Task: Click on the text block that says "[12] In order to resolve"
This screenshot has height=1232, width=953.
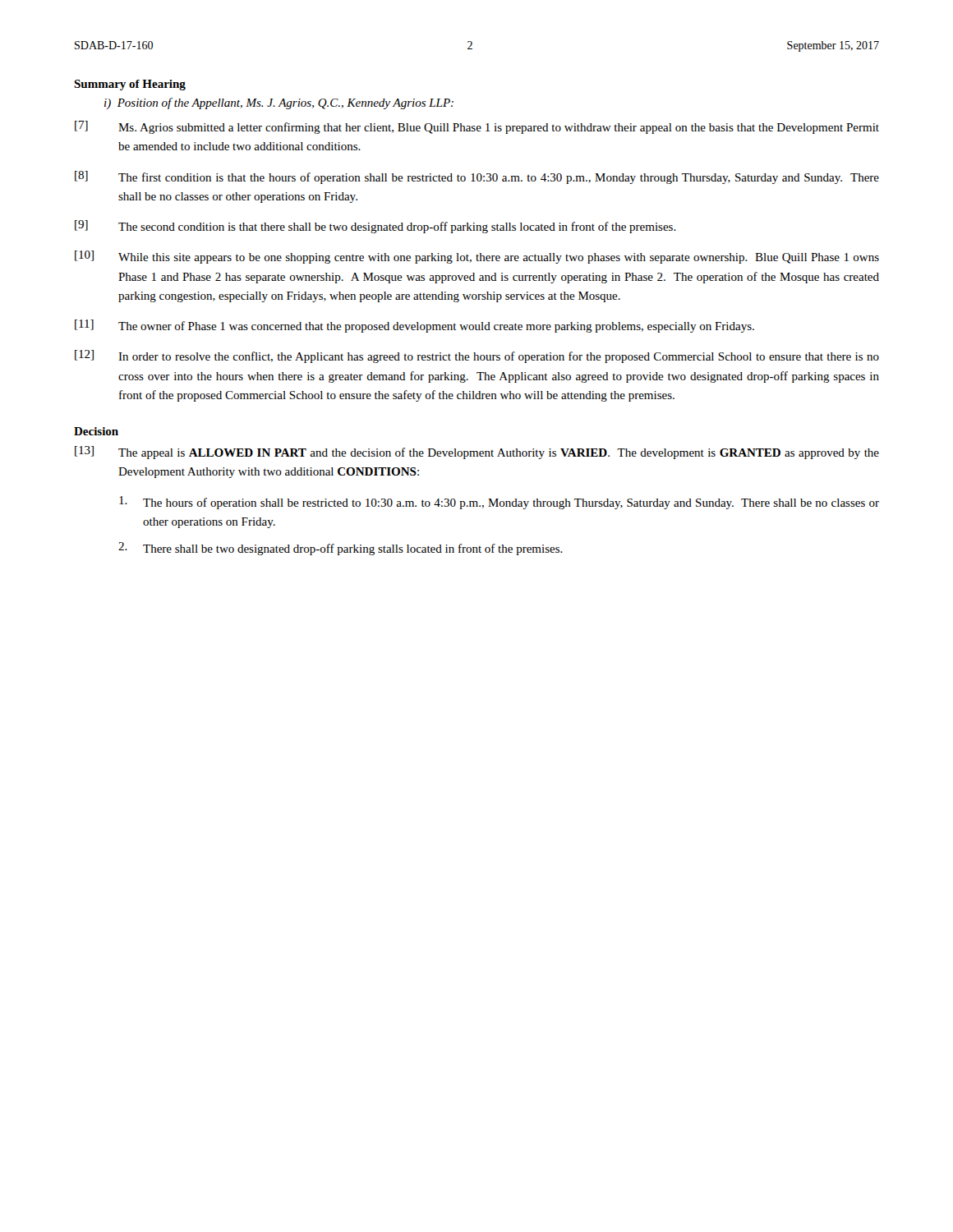Action: (x=476, y=376)
